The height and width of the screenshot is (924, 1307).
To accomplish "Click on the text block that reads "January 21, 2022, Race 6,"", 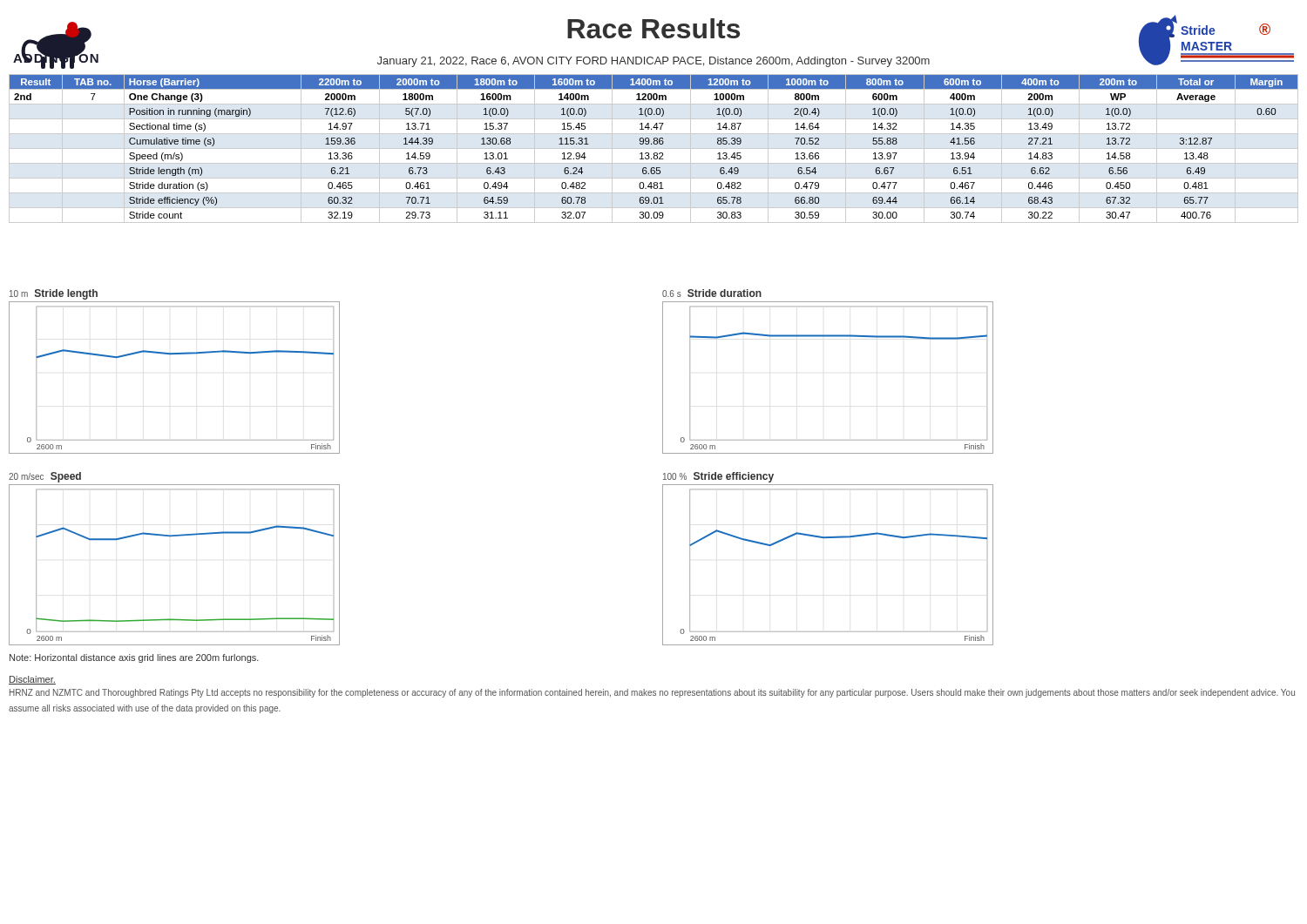I will click(x=654, y=61).
